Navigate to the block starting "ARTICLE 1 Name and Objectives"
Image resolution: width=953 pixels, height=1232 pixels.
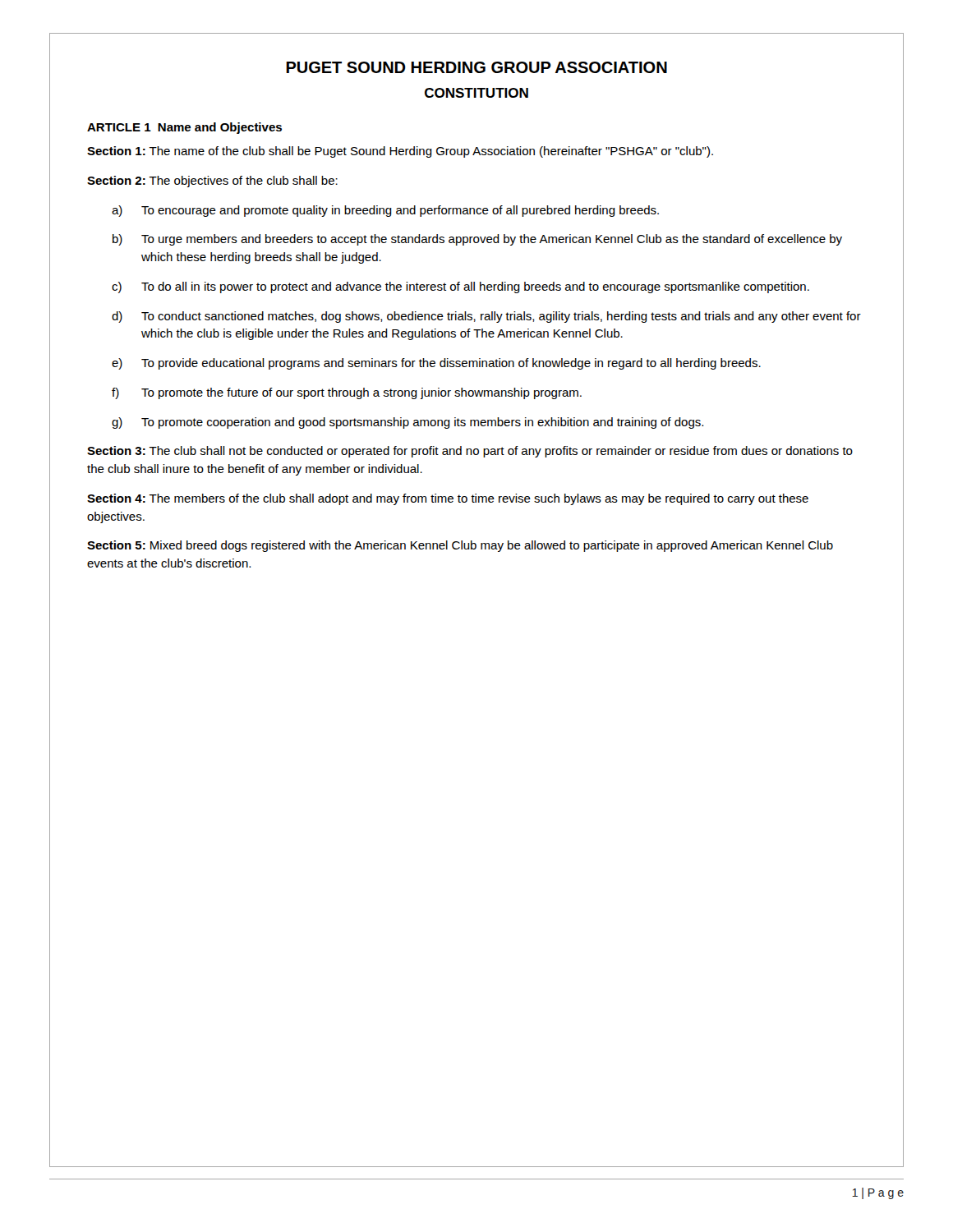coord(185,127)
